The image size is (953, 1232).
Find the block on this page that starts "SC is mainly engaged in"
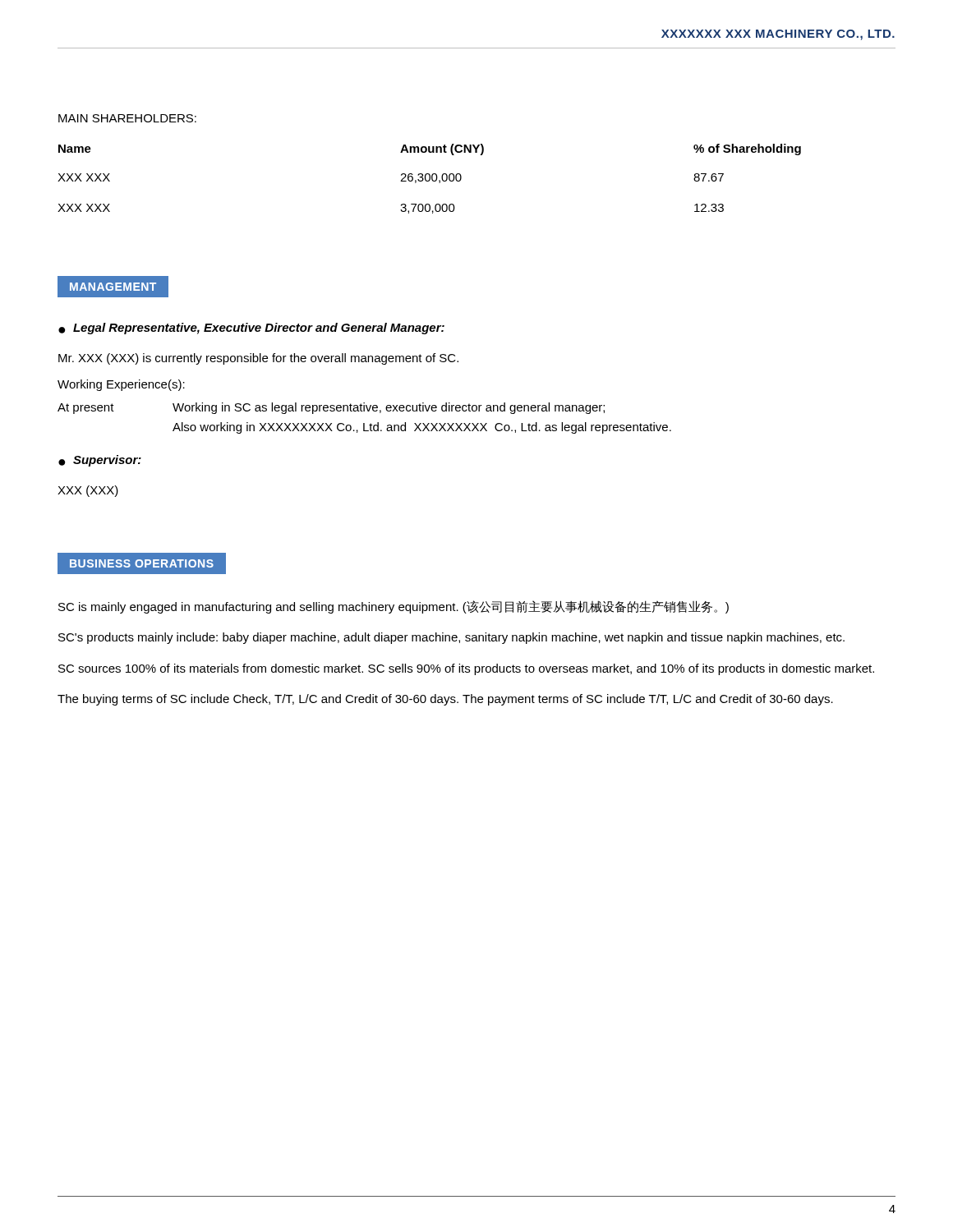pyautogui.click(x=393, y=607)
